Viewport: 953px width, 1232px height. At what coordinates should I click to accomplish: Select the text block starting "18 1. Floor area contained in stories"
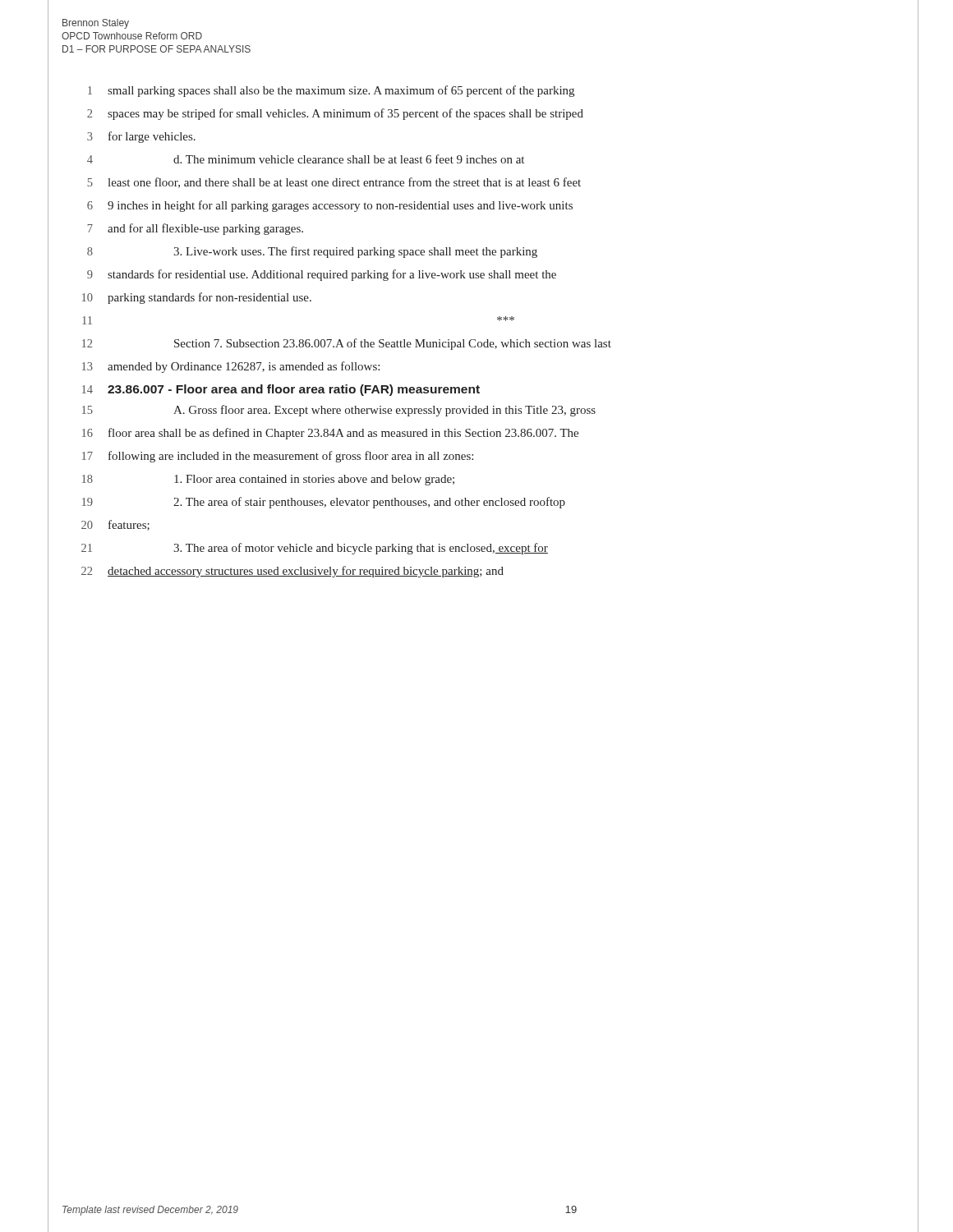point(268,480)
